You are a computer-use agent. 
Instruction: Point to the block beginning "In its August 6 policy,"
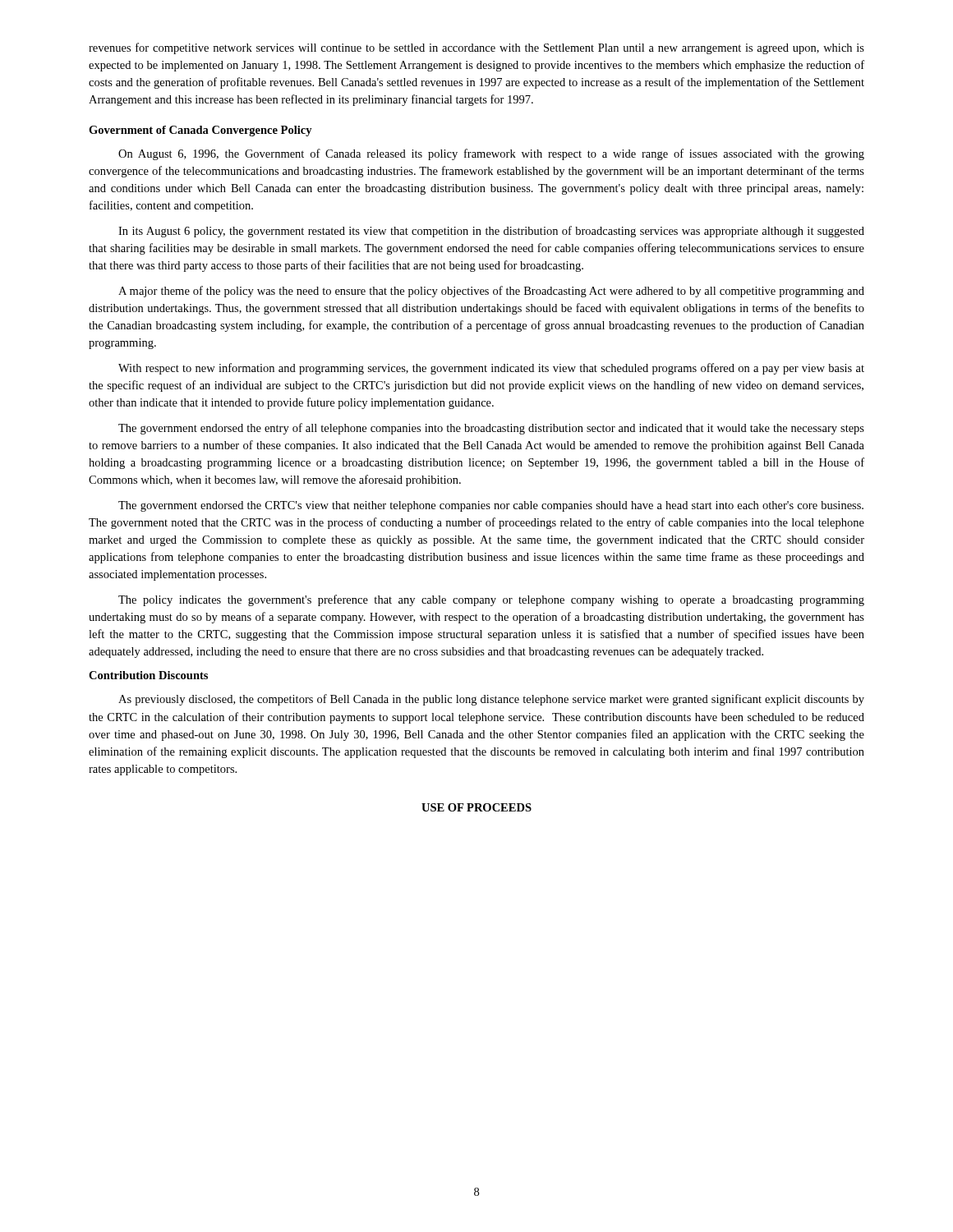click(x=476, y=249)
